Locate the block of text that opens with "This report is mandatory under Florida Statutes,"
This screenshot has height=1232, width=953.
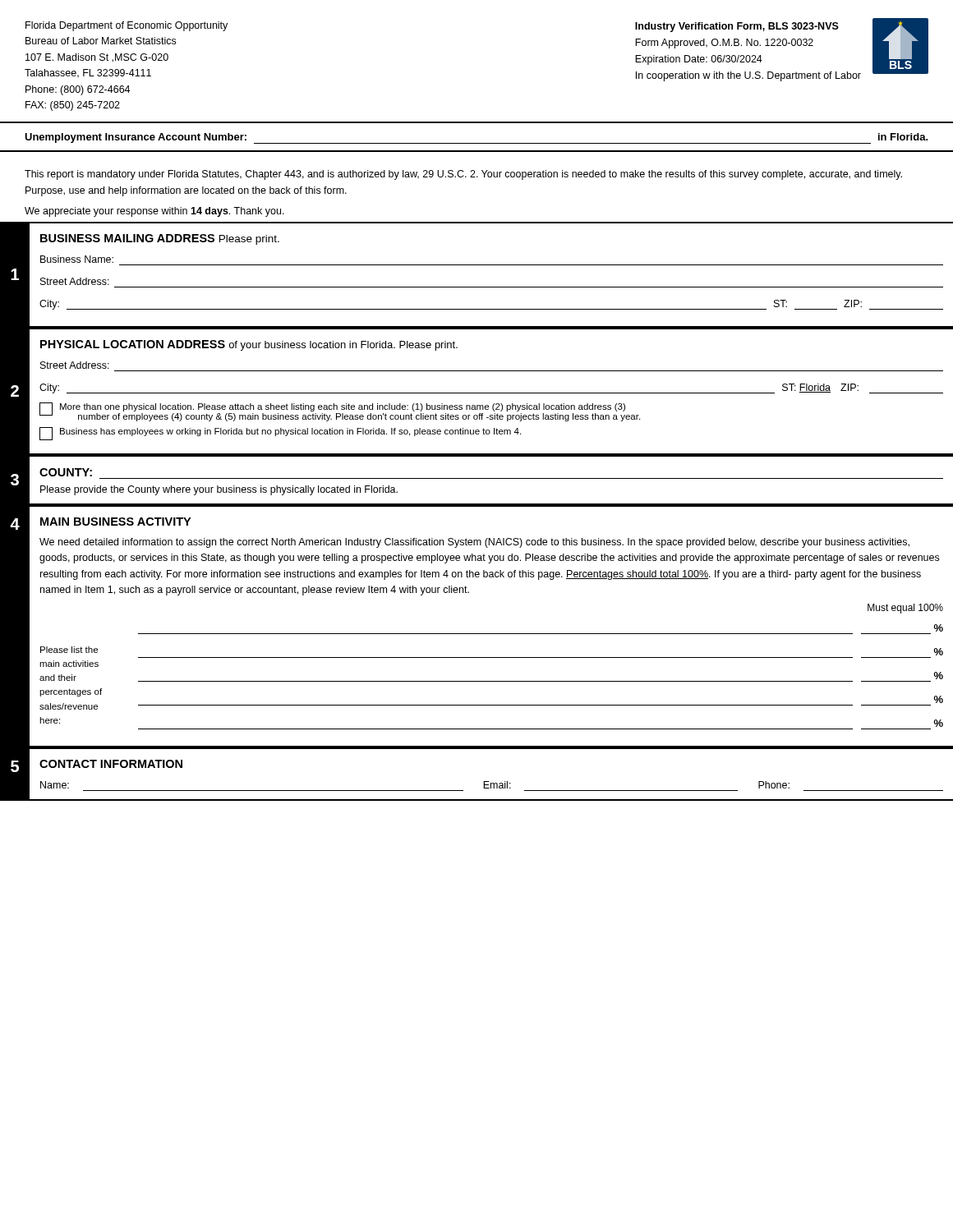[x=464, y=182]
